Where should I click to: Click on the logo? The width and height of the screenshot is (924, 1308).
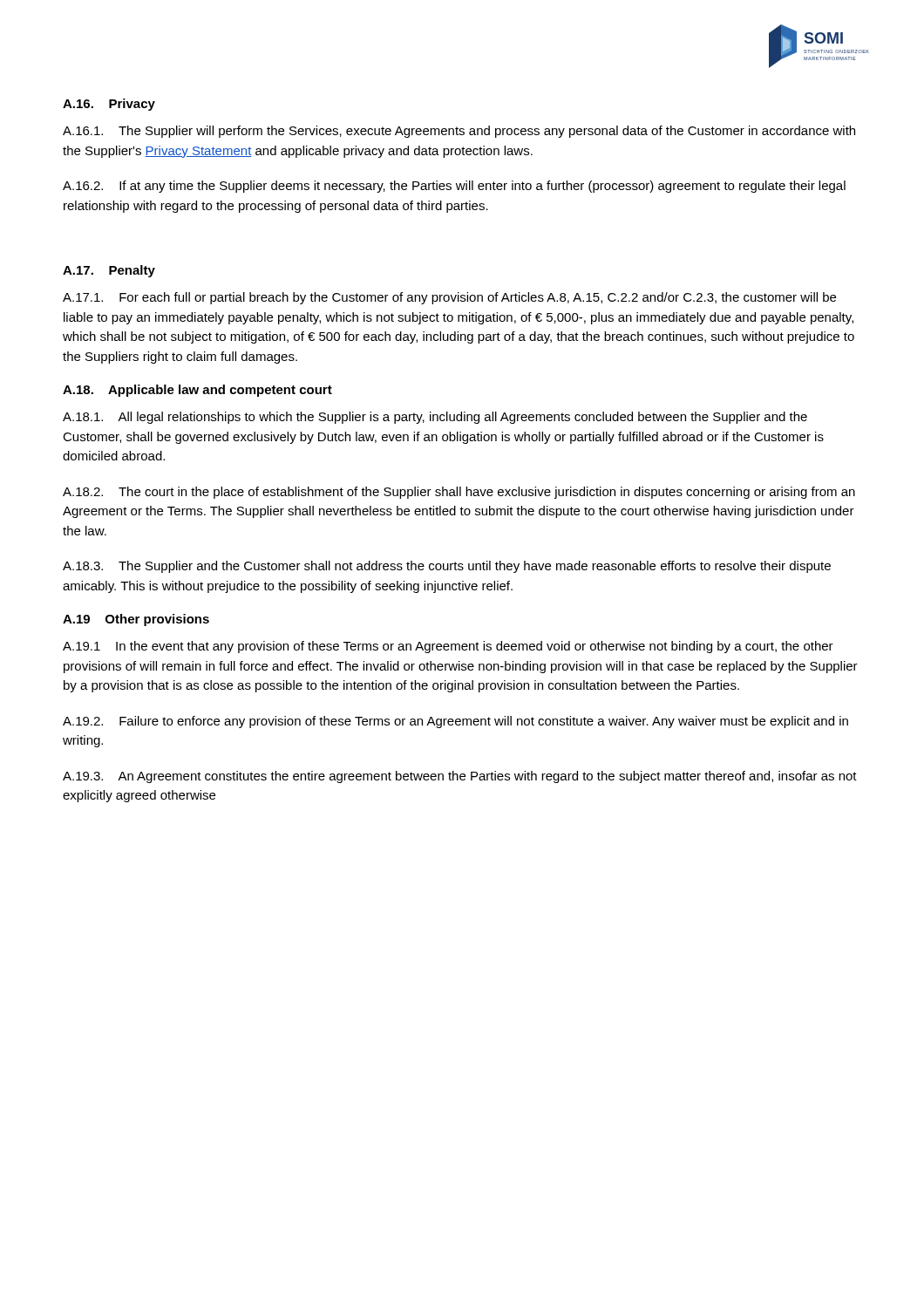tap(826, 51)
